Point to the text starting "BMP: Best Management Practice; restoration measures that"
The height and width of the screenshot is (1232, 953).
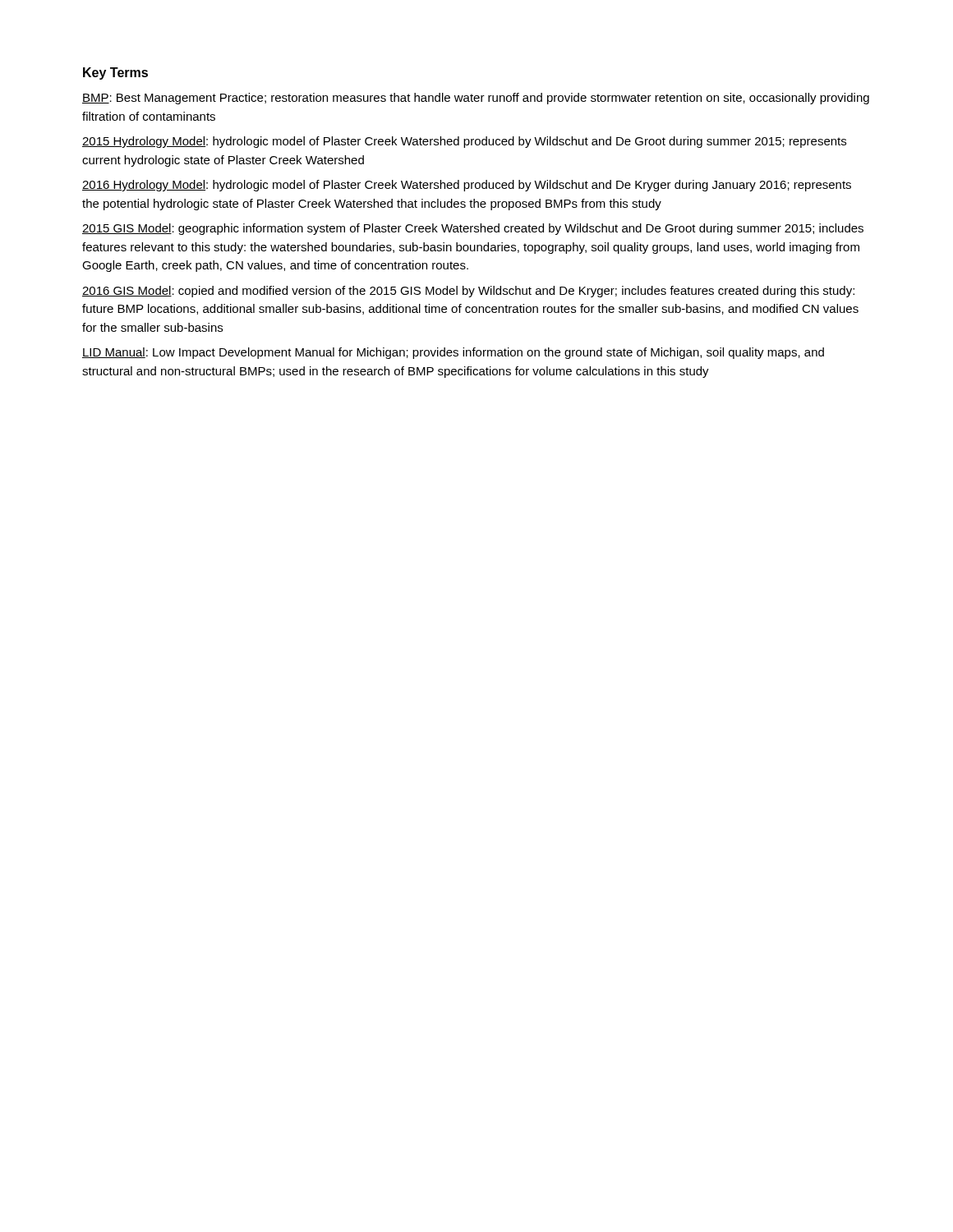point(476,107)
